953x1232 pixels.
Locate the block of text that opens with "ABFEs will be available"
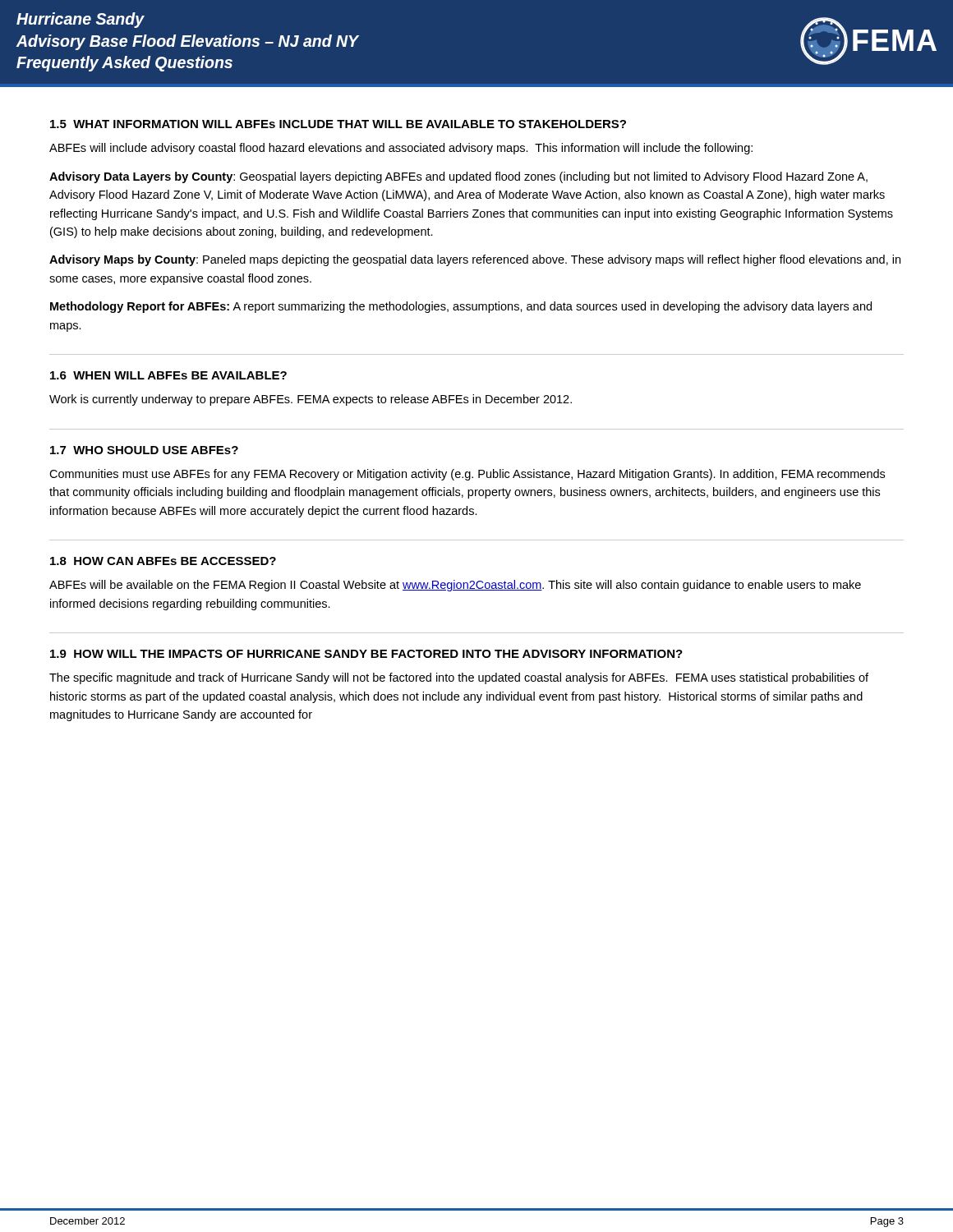pyautogui.click(x=455, y=594)
